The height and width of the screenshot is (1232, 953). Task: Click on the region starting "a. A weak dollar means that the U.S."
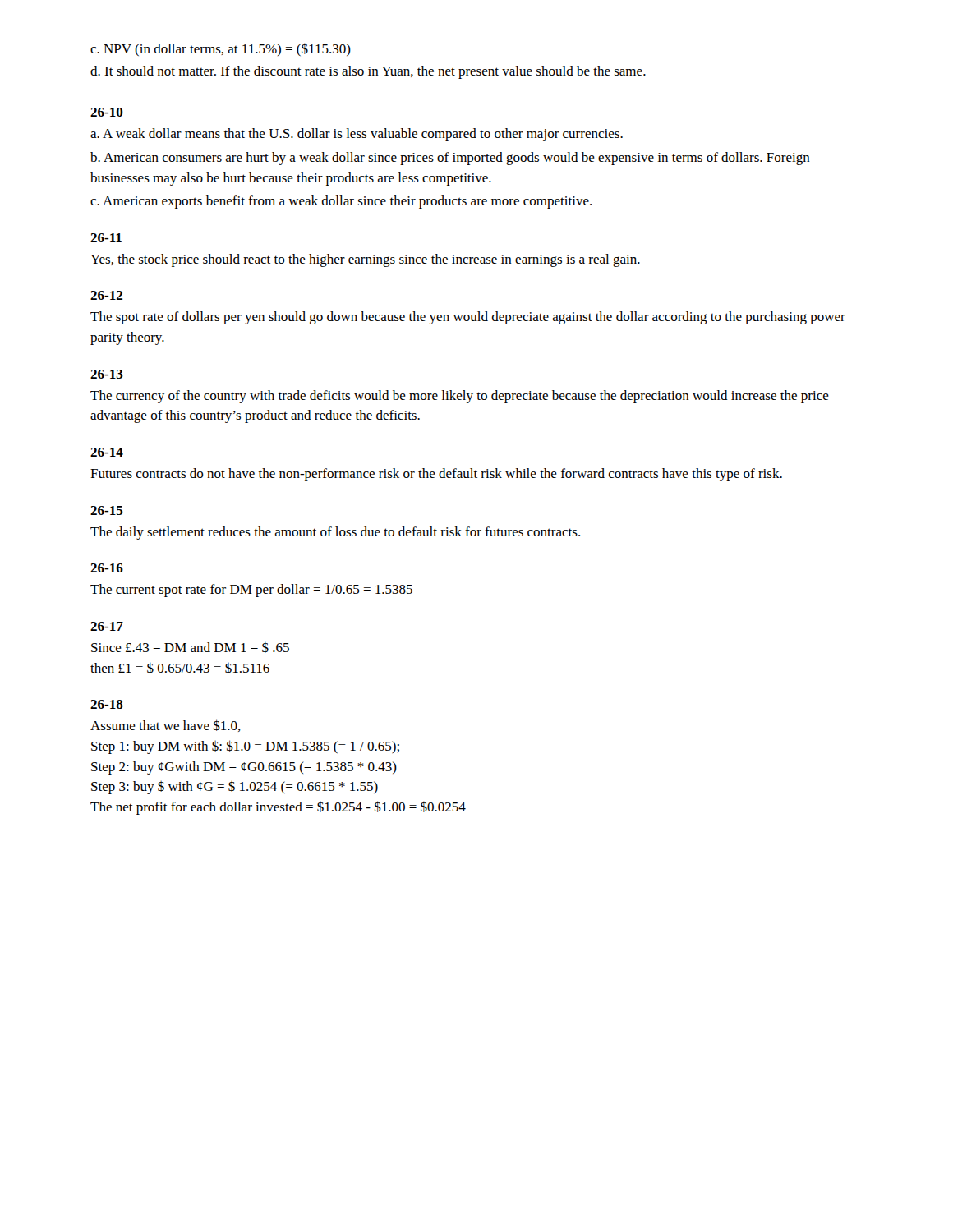click(357, 134)
